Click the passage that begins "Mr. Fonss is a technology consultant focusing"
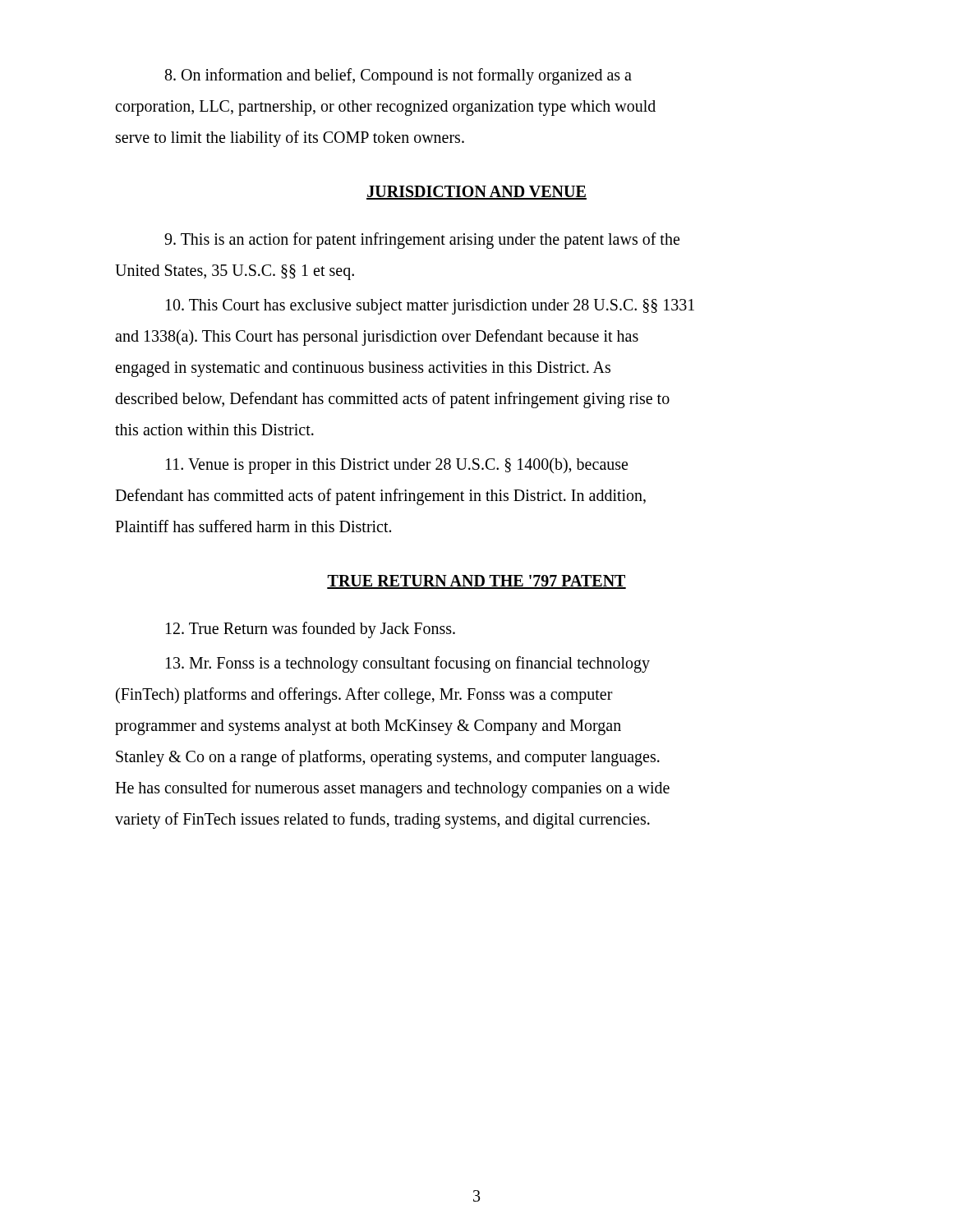The height and width of the screenshot is (1232, 953). 476,741
